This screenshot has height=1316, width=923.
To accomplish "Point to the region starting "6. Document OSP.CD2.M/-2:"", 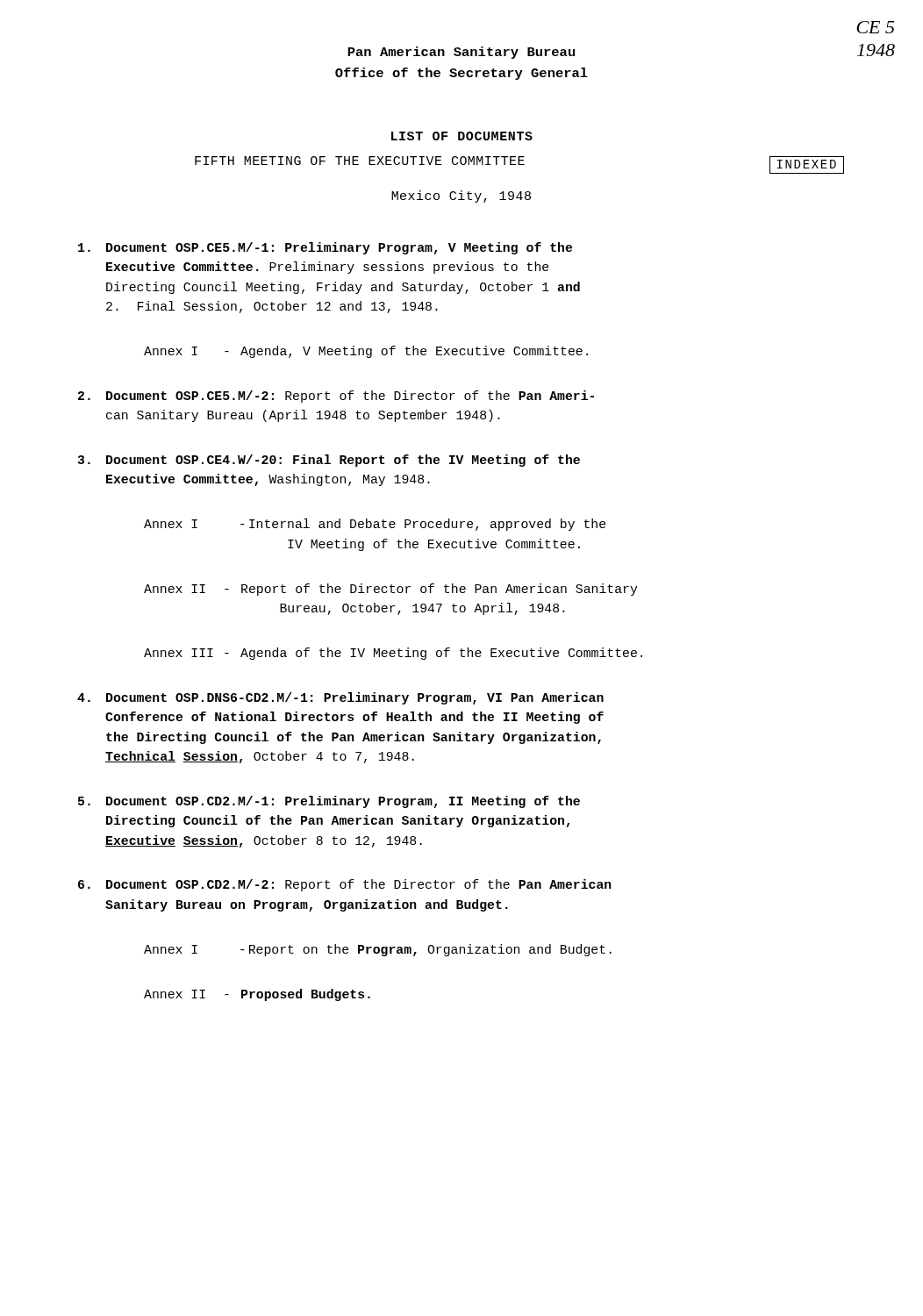I will 459,940.
